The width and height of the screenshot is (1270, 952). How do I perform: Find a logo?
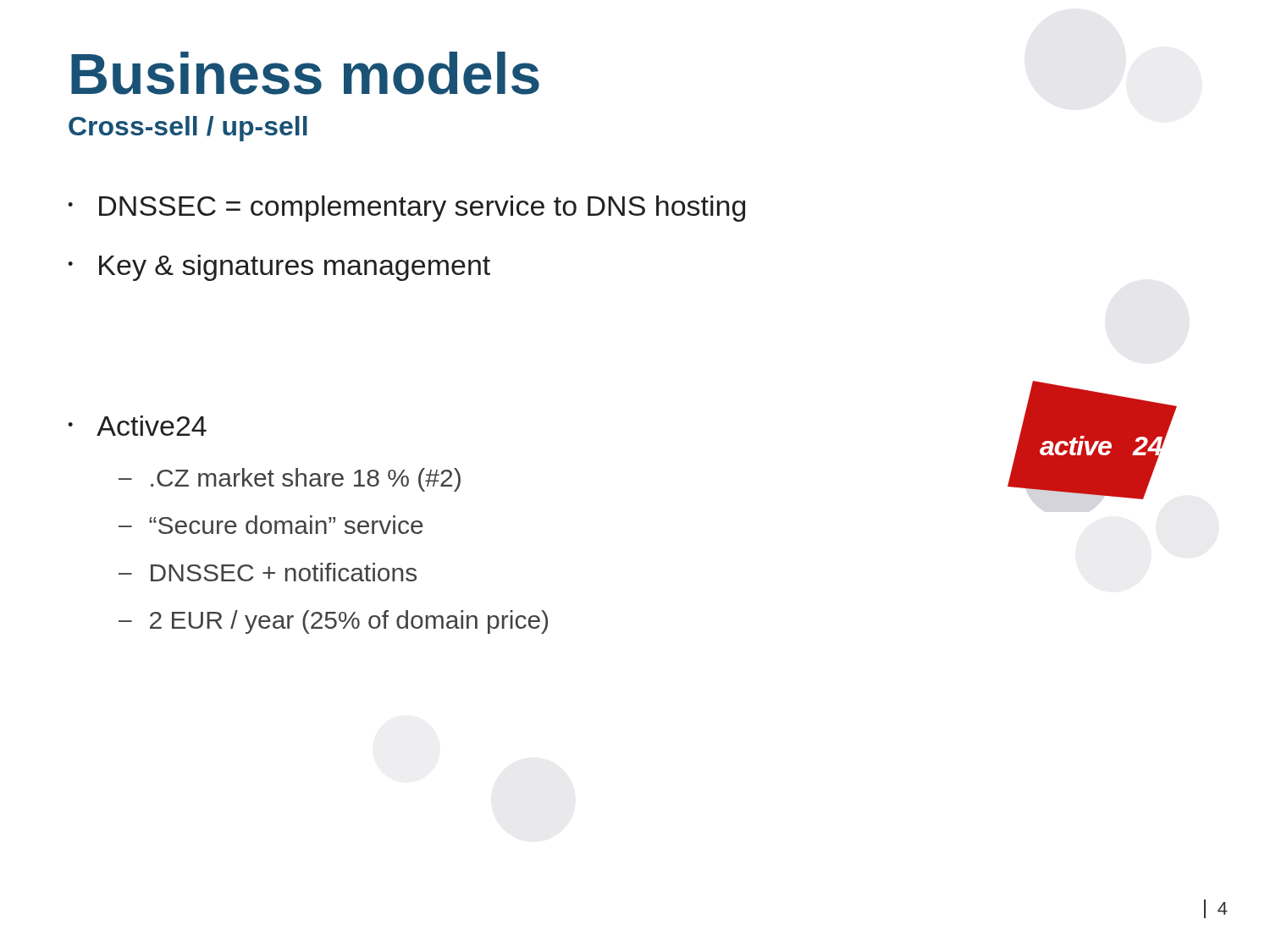click(1084, 438)
